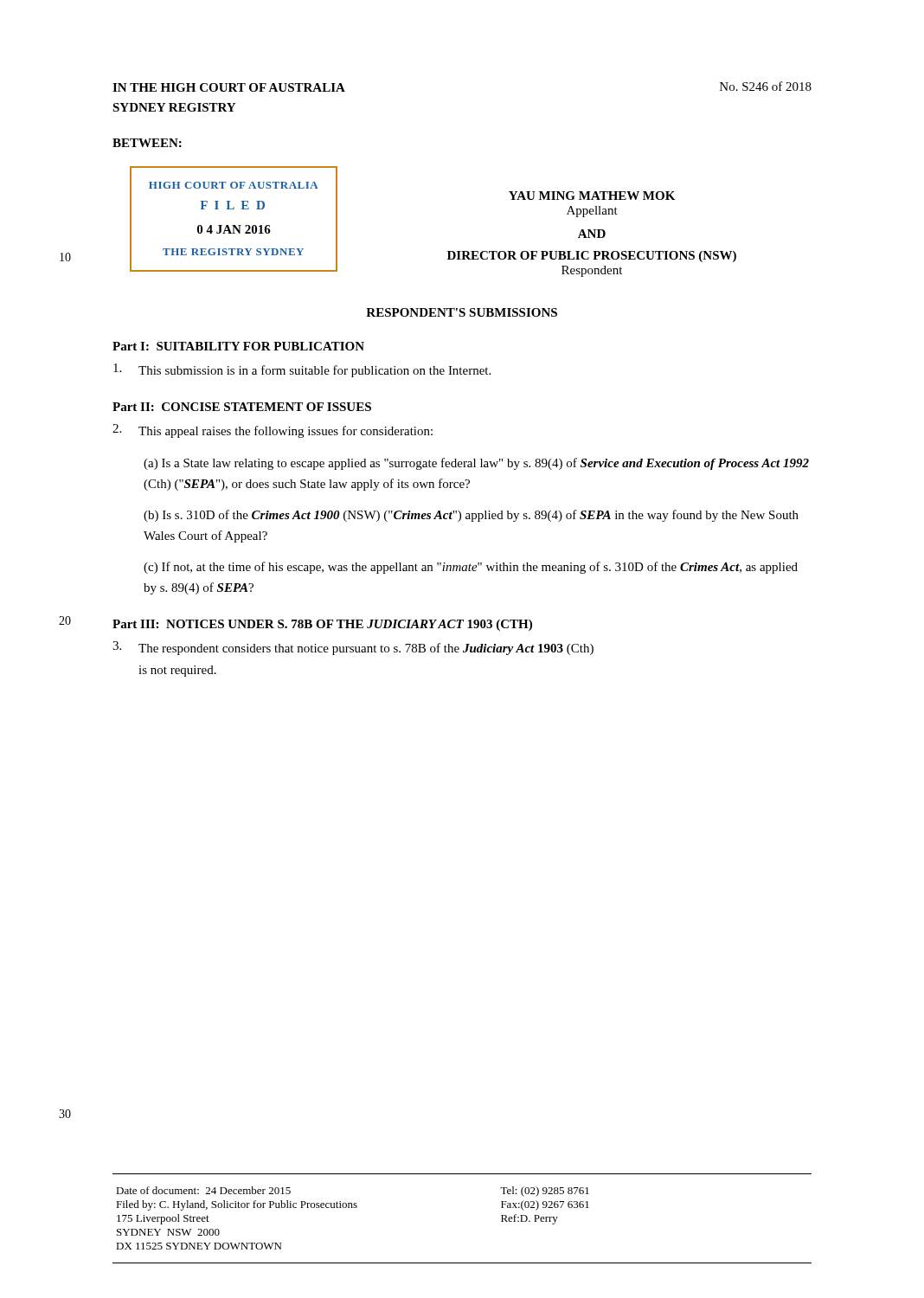The image size is (924, 1298).
Task: Click on the section header containing "RESPONDENT'S SUBMISSIONS"
Action: (462, 312)
